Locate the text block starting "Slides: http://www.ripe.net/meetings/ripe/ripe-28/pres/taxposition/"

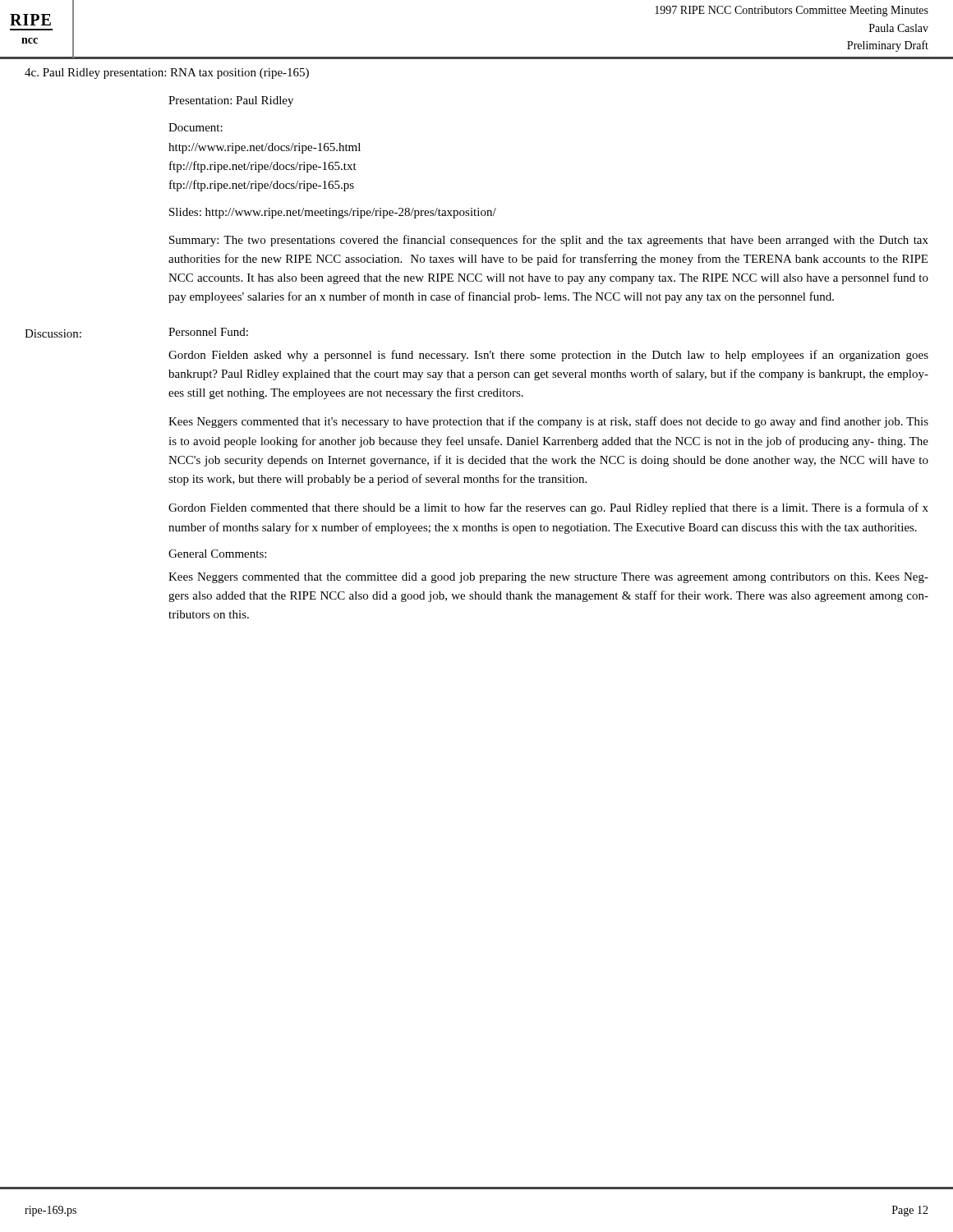click(x=332, y=212)
